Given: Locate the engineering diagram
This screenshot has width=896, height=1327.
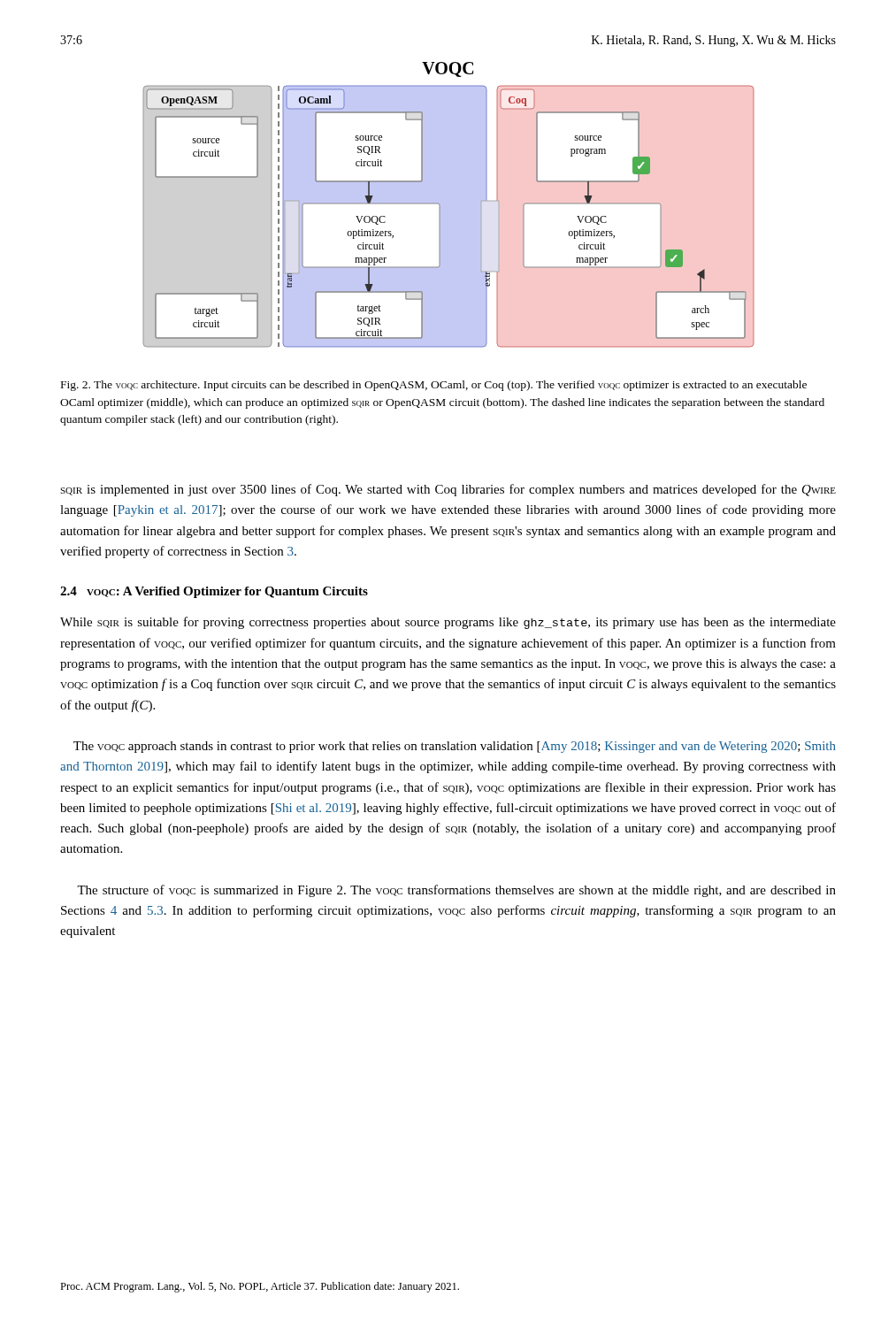Looking at the screenshot, I should [448, 212].
